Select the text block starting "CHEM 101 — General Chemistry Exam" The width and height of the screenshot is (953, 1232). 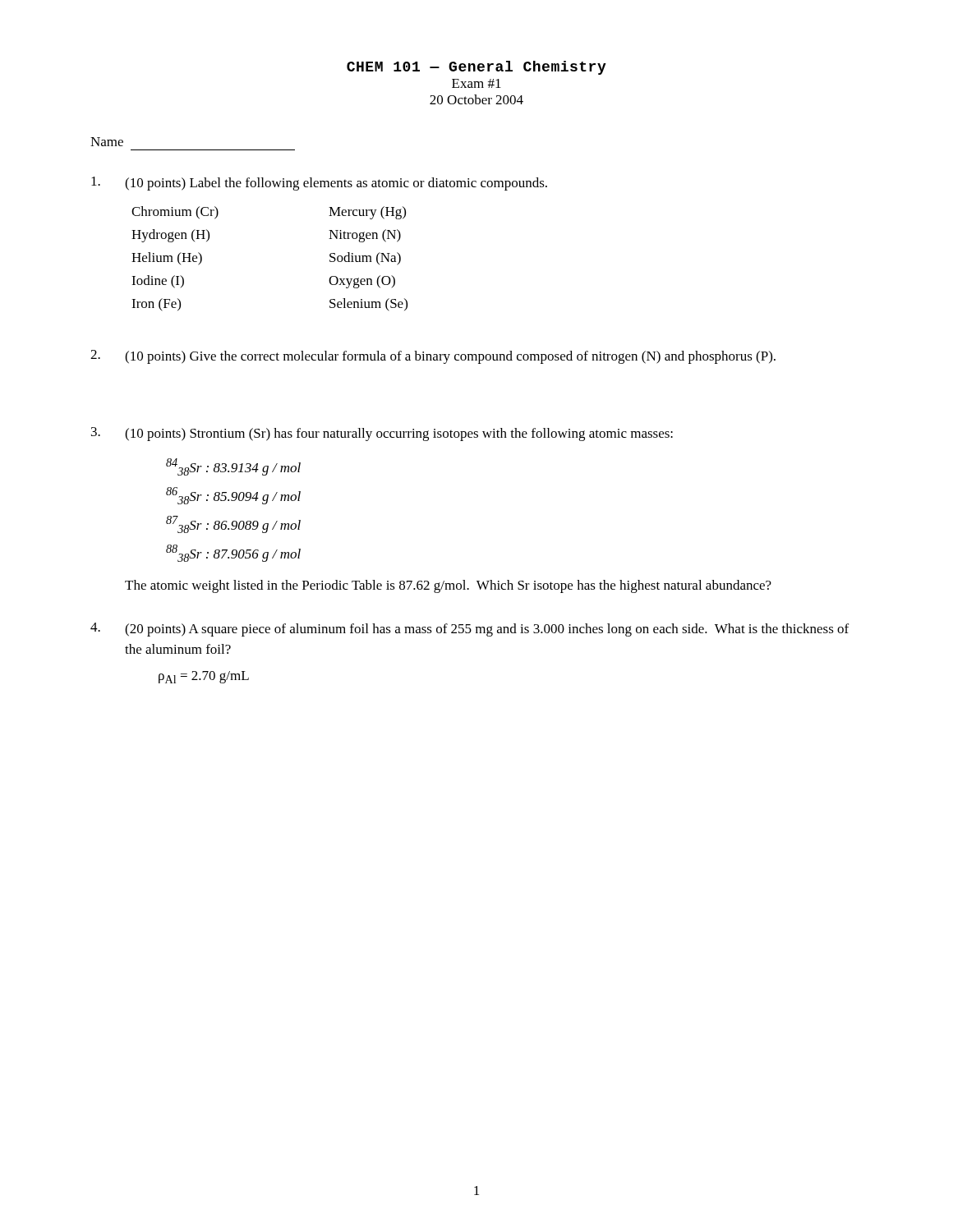click(476, 84)
